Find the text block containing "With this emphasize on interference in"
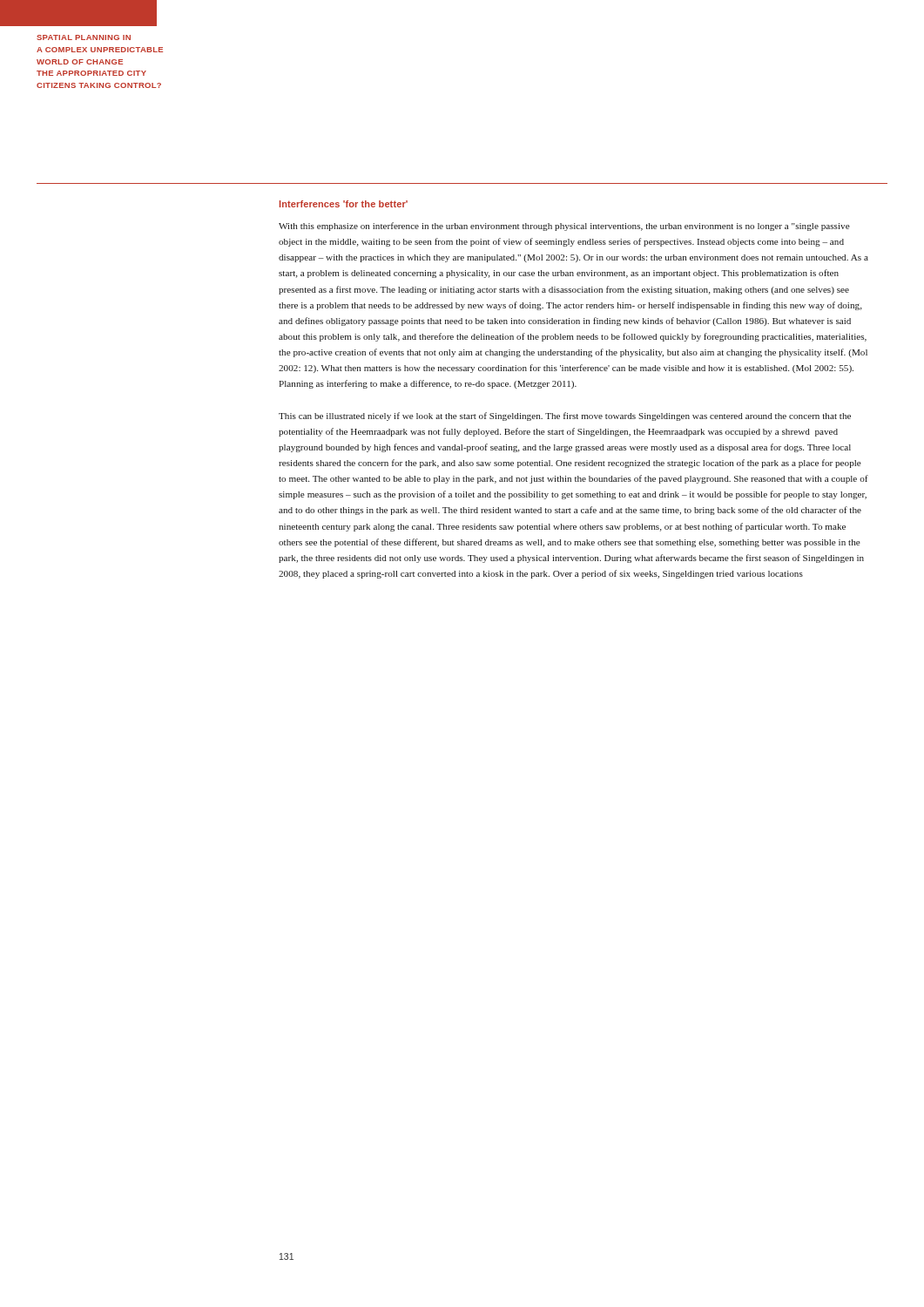Viewport: 924px width, 1307px height. click(x=574, y=305)
